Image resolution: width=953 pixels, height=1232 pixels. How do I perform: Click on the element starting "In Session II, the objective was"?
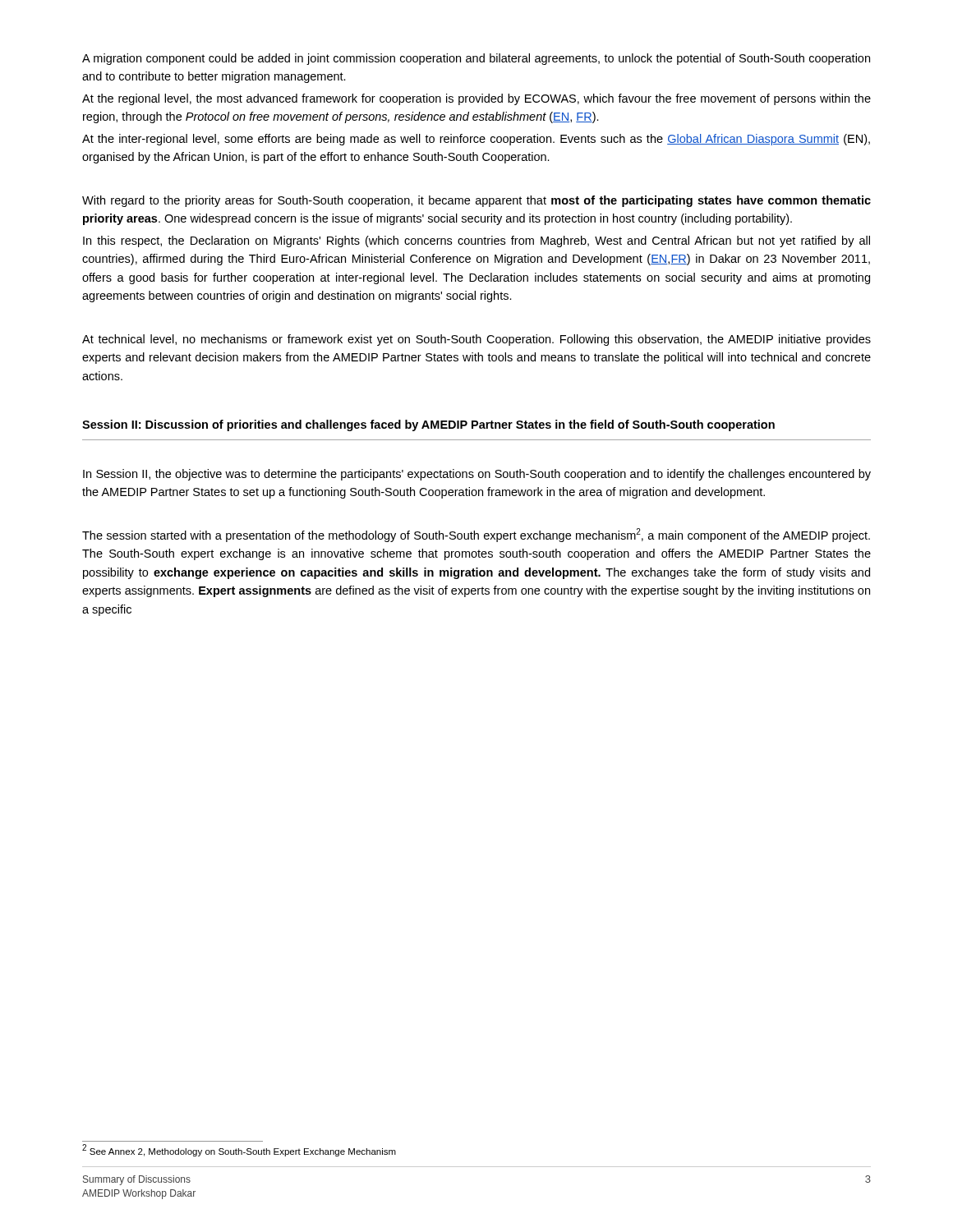[x=476, y=483]
